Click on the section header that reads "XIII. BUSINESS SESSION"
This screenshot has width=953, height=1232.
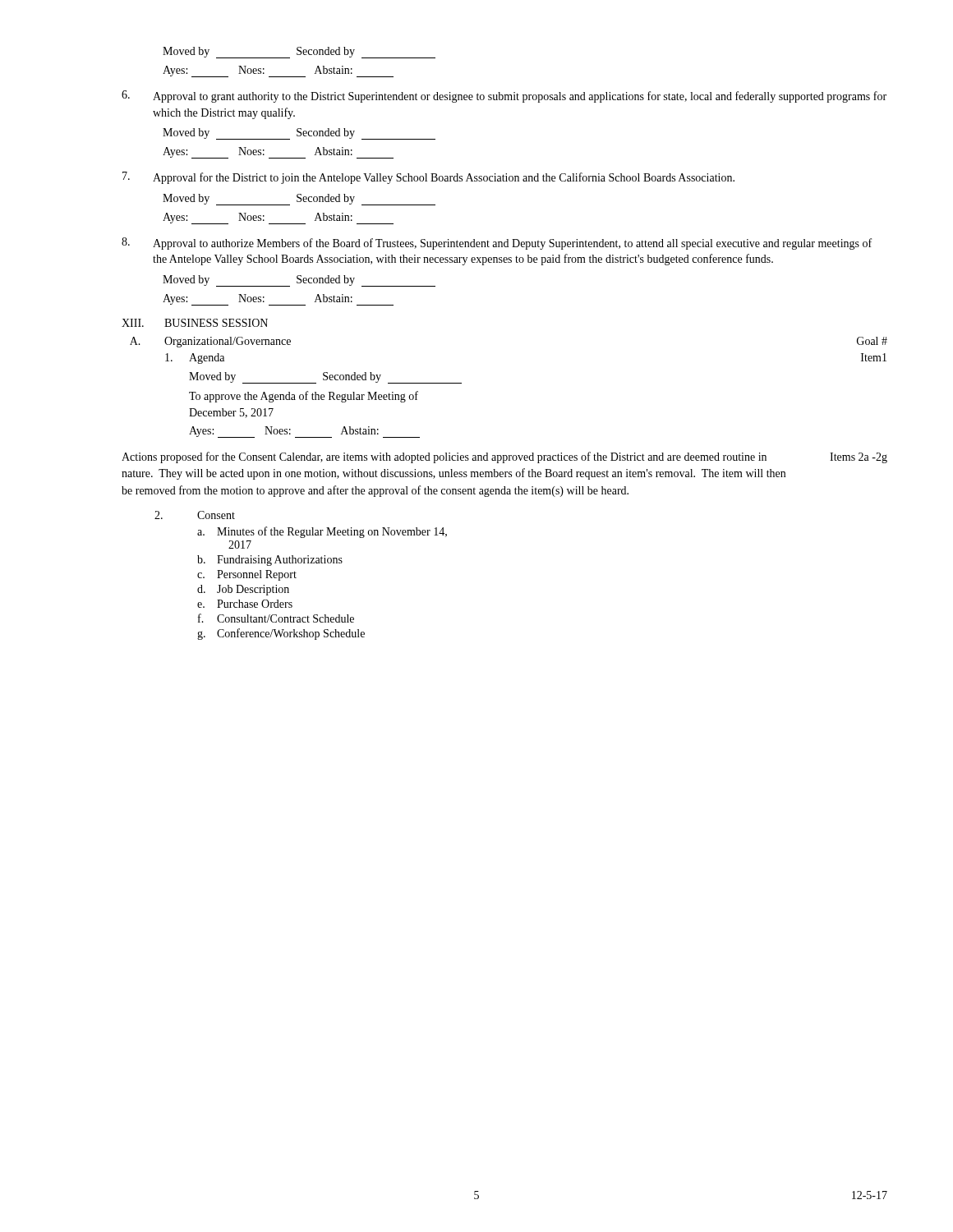point(195,324)
